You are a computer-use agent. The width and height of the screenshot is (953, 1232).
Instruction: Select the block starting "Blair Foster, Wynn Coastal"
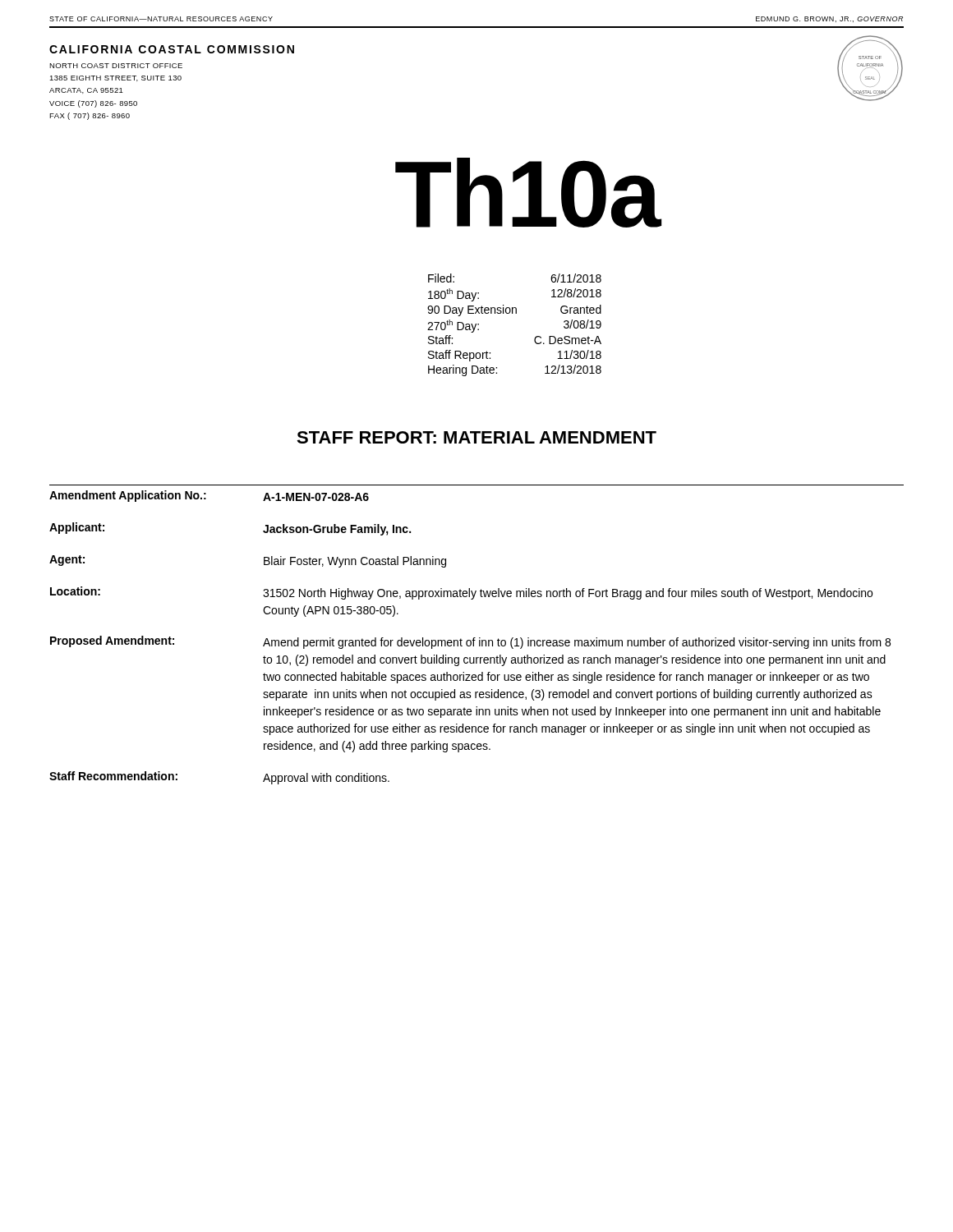click(355, 561)
